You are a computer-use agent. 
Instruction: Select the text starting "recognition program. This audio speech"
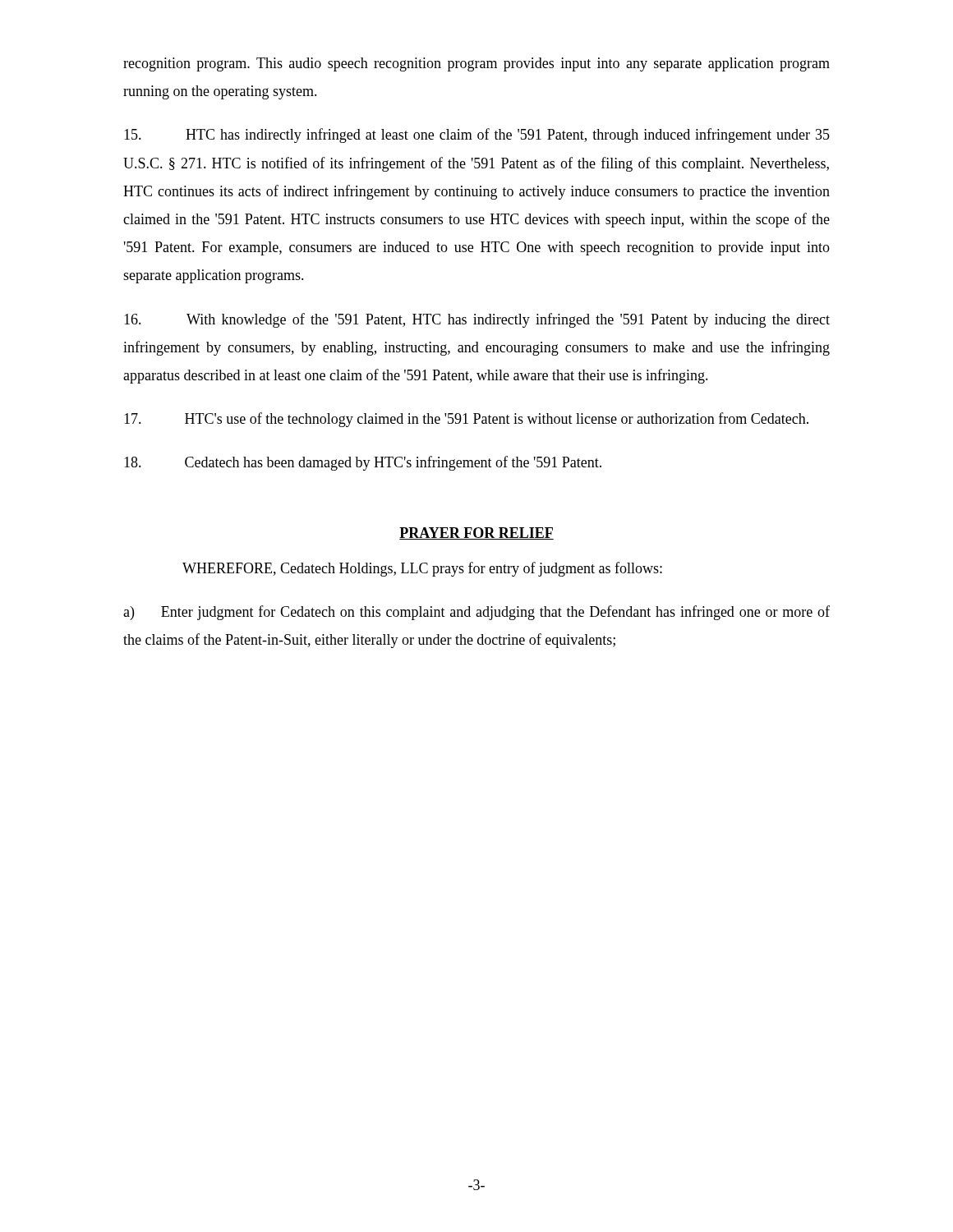(x=476, y=77)
